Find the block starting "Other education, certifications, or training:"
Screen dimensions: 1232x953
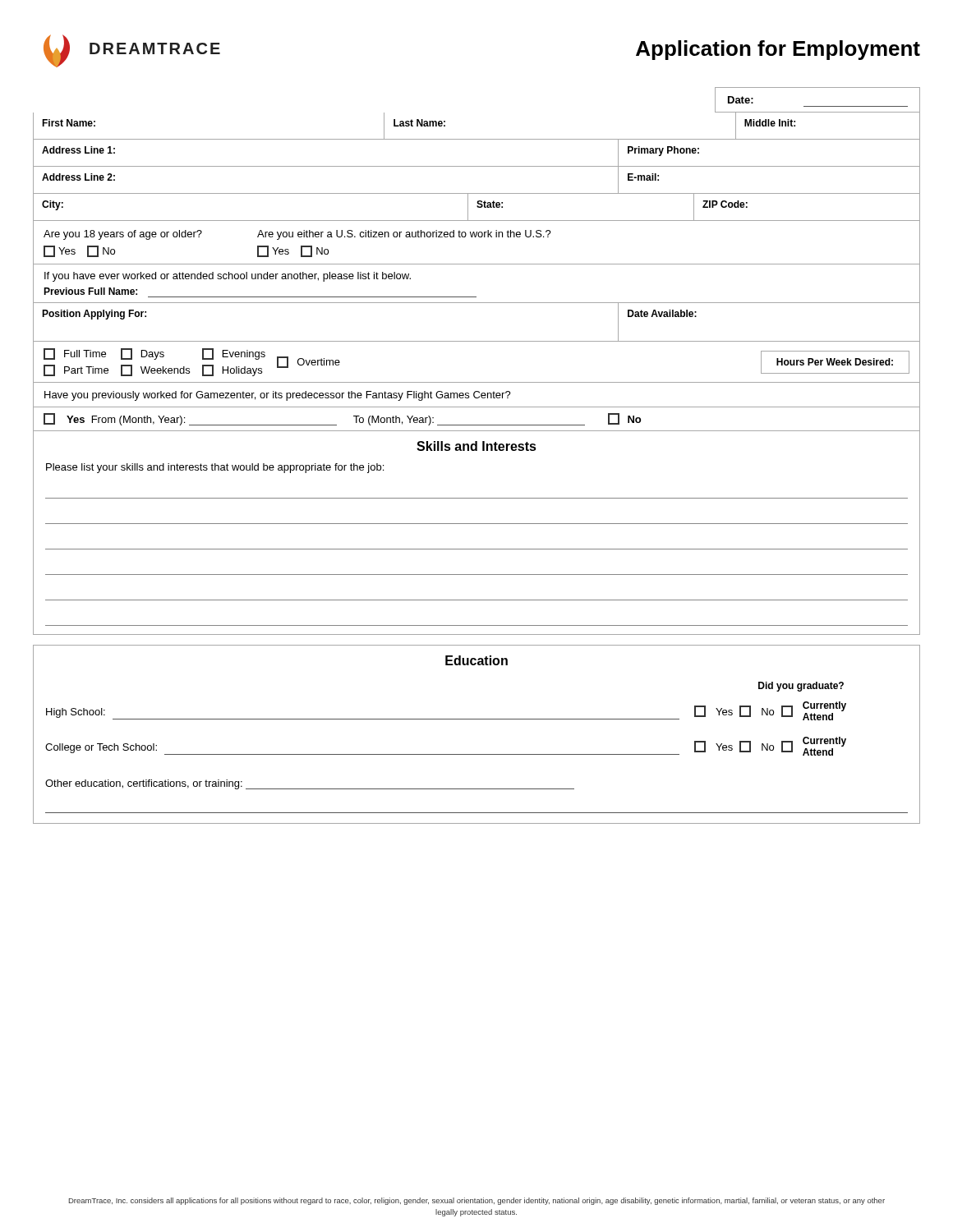point(476,793)
